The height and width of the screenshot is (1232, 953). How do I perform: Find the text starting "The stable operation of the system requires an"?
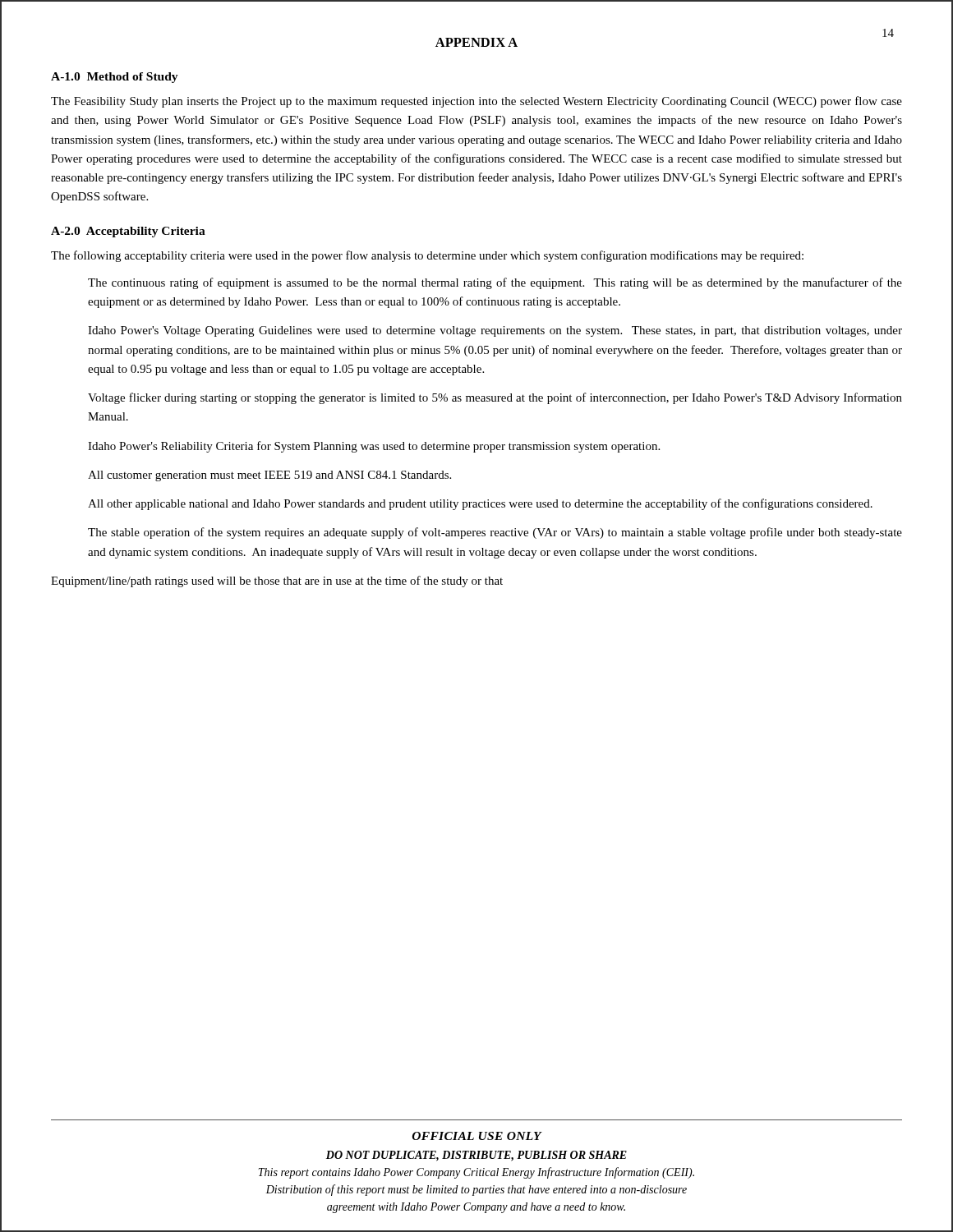click(495, 542)
